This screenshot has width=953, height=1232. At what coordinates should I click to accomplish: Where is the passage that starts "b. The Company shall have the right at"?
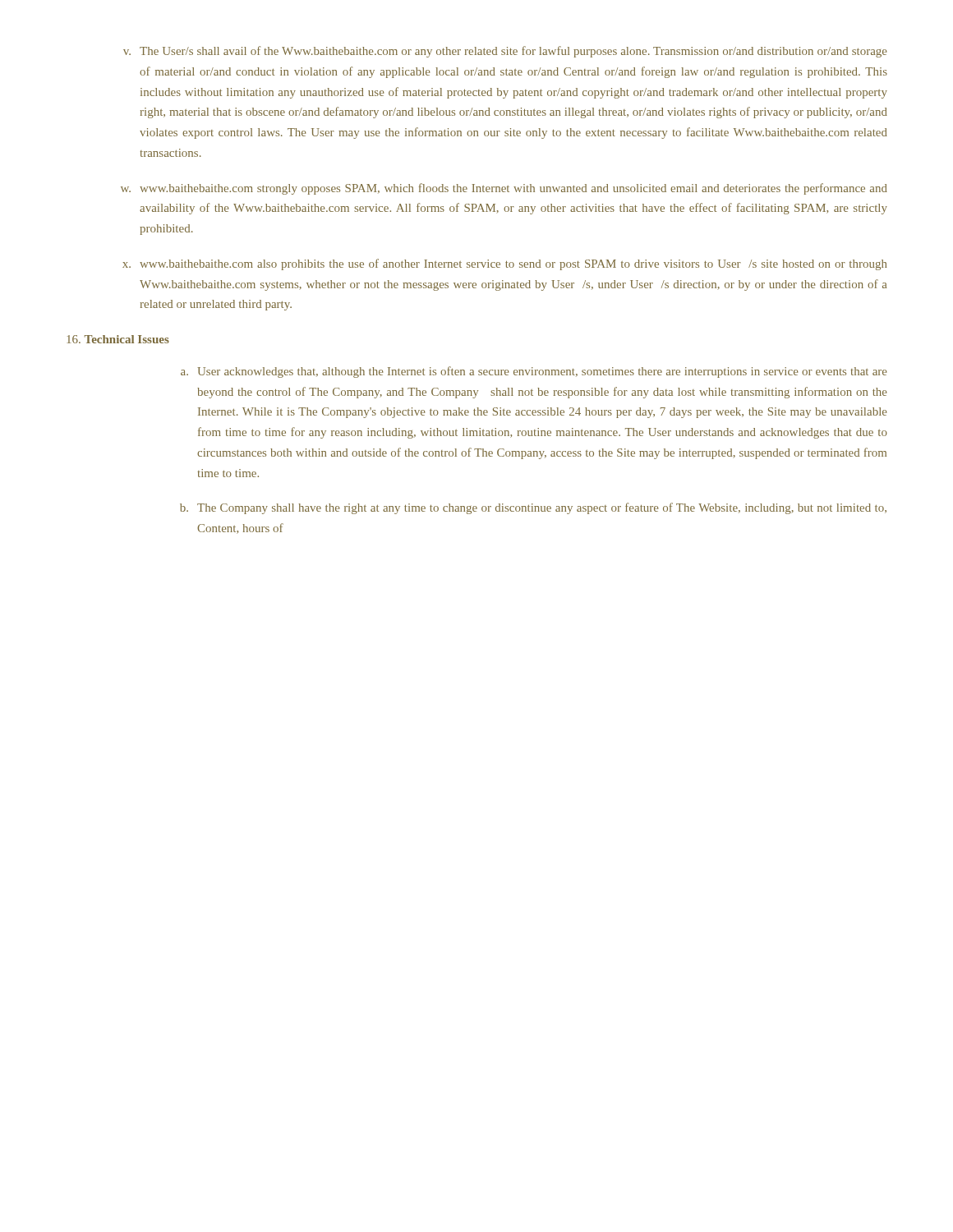(x=493, y=518)
